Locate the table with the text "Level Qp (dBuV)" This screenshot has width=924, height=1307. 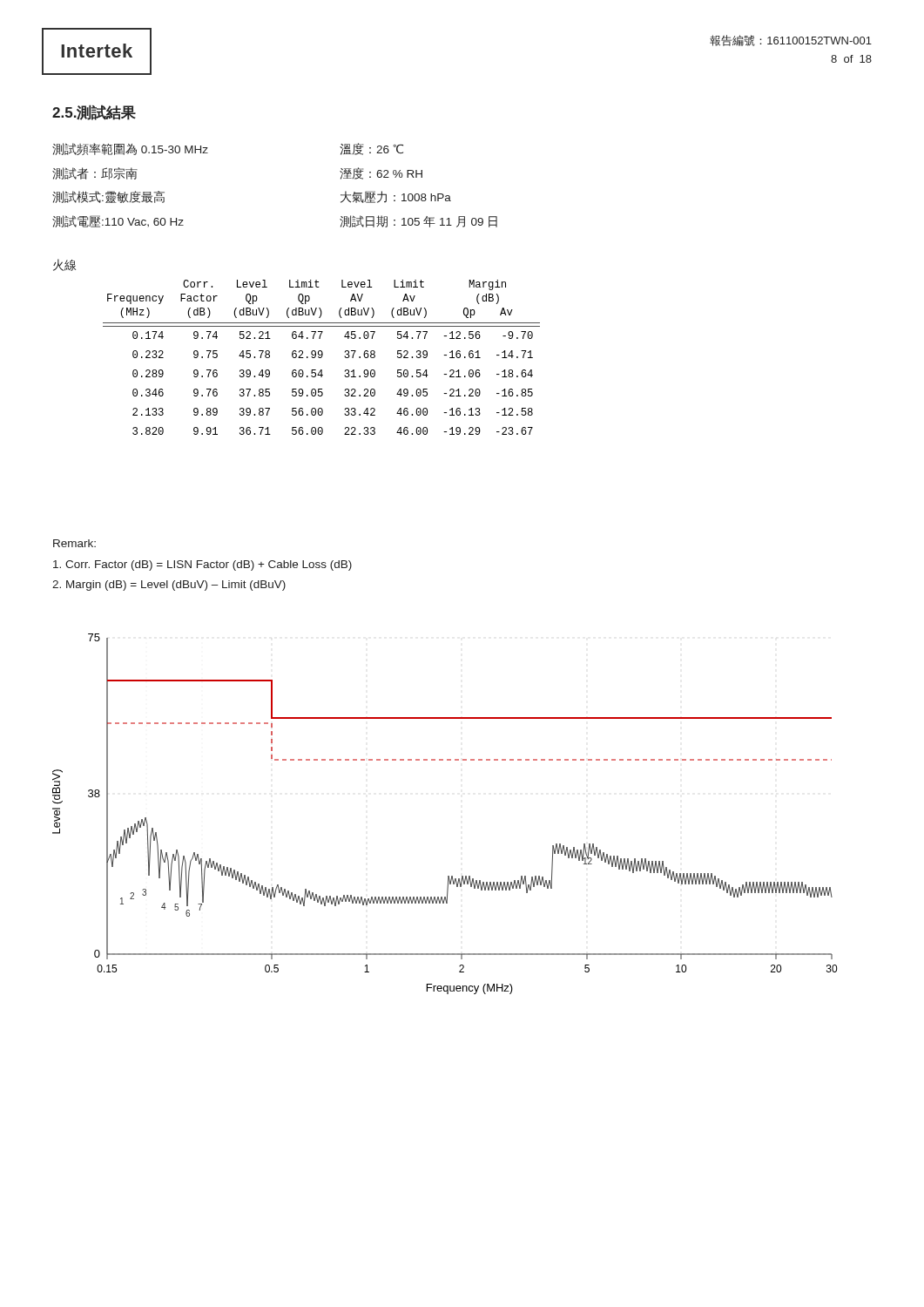click(322, 359)
